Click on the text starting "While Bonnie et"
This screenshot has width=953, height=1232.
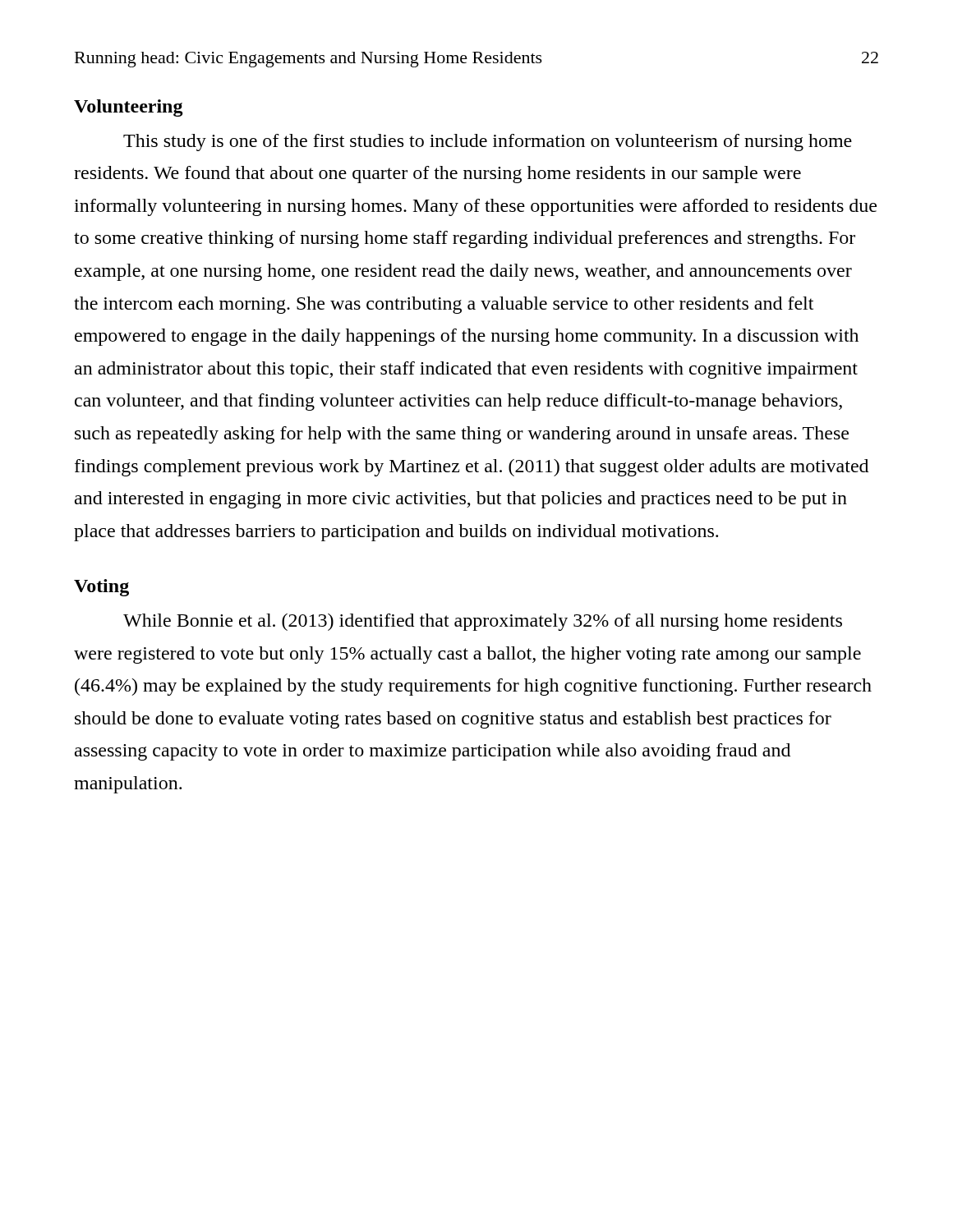[473, 701]
